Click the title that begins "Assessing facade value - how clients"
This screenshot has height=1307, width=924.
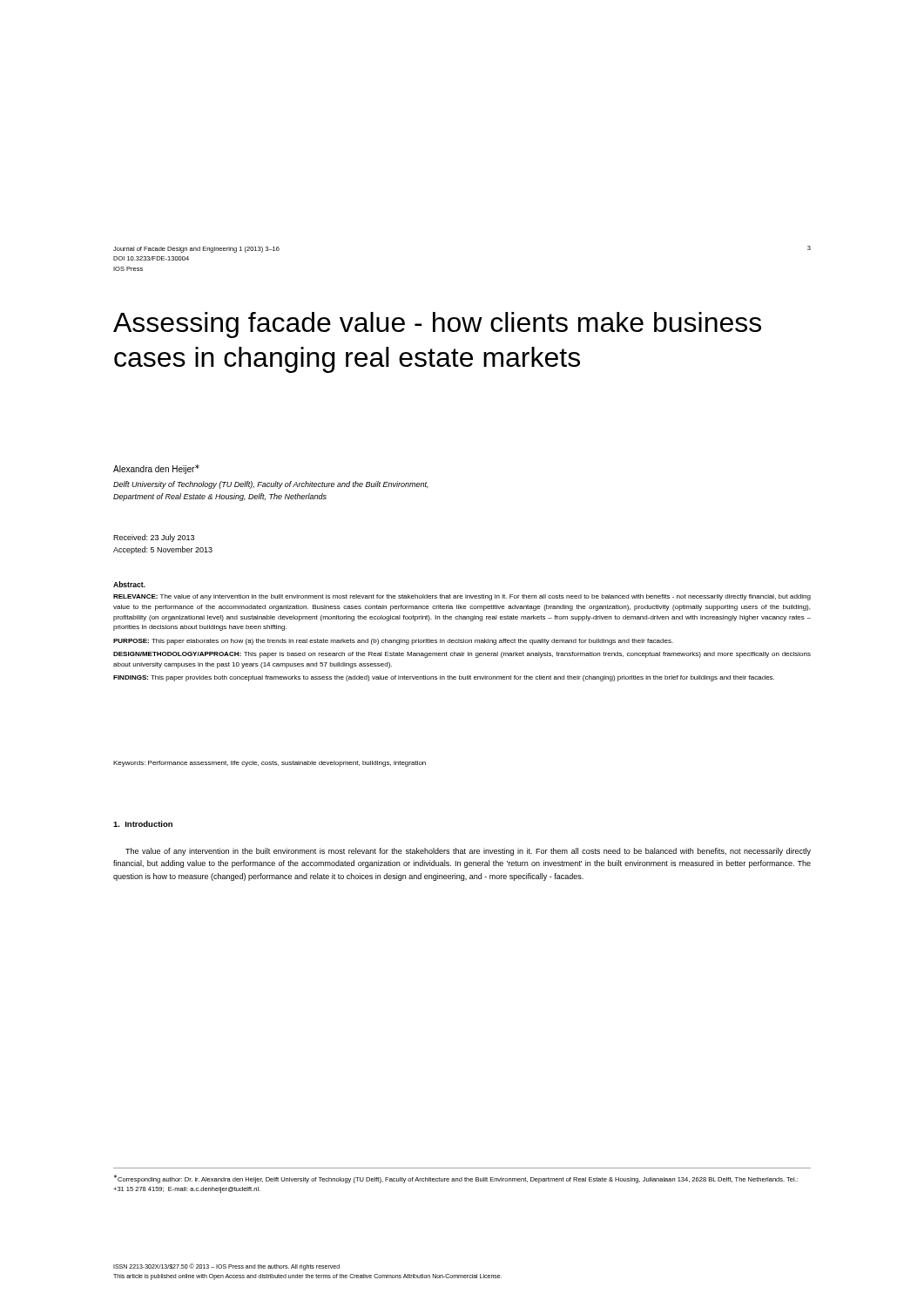coord(438,340)
